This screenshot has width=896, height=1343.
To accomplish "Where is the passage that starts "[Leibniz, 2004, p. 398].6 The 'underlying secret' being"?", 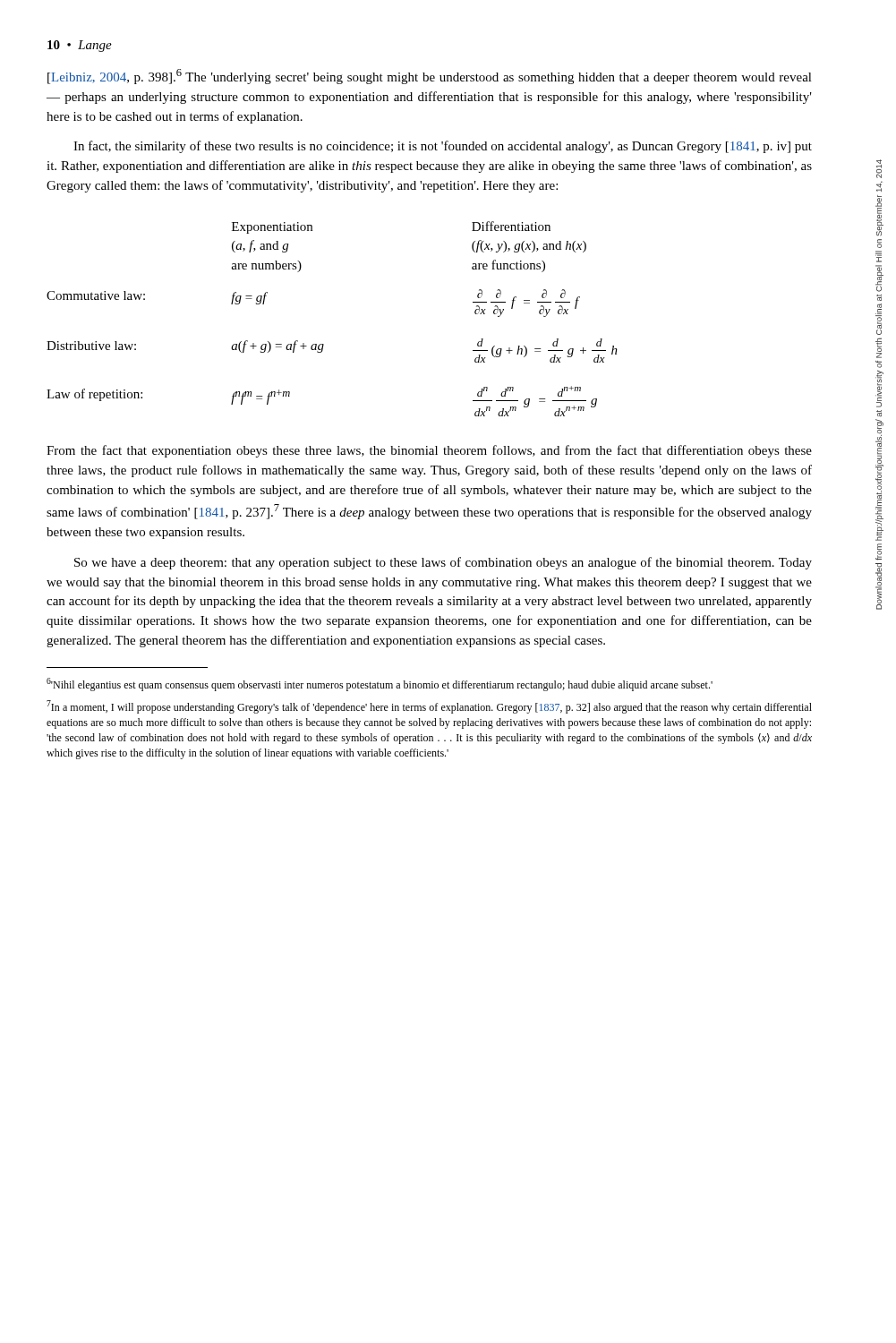I will click(x=429, y=95).
